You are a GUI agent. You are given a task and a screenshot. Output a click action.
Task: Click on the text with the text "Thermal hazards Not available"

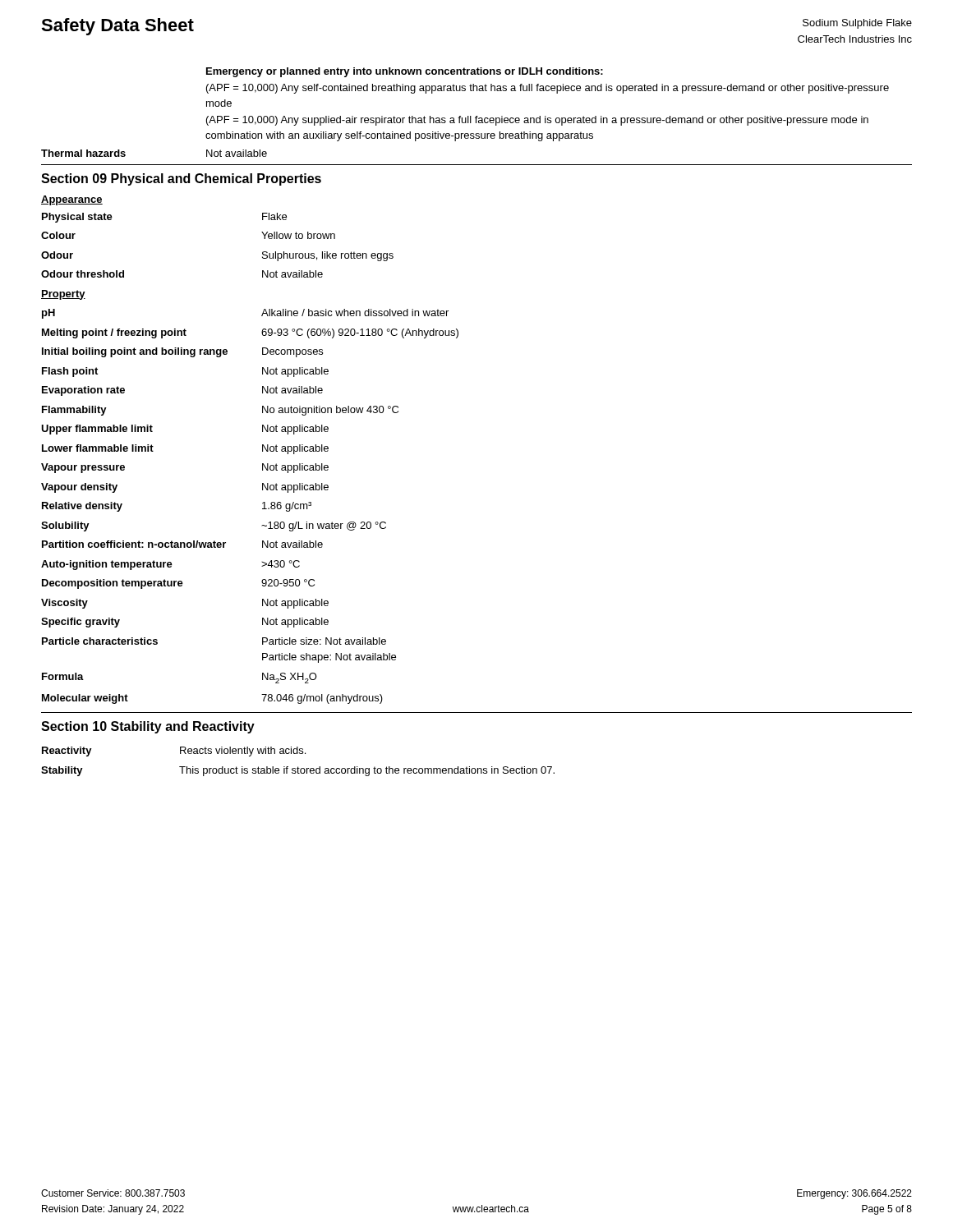[476, 153]
